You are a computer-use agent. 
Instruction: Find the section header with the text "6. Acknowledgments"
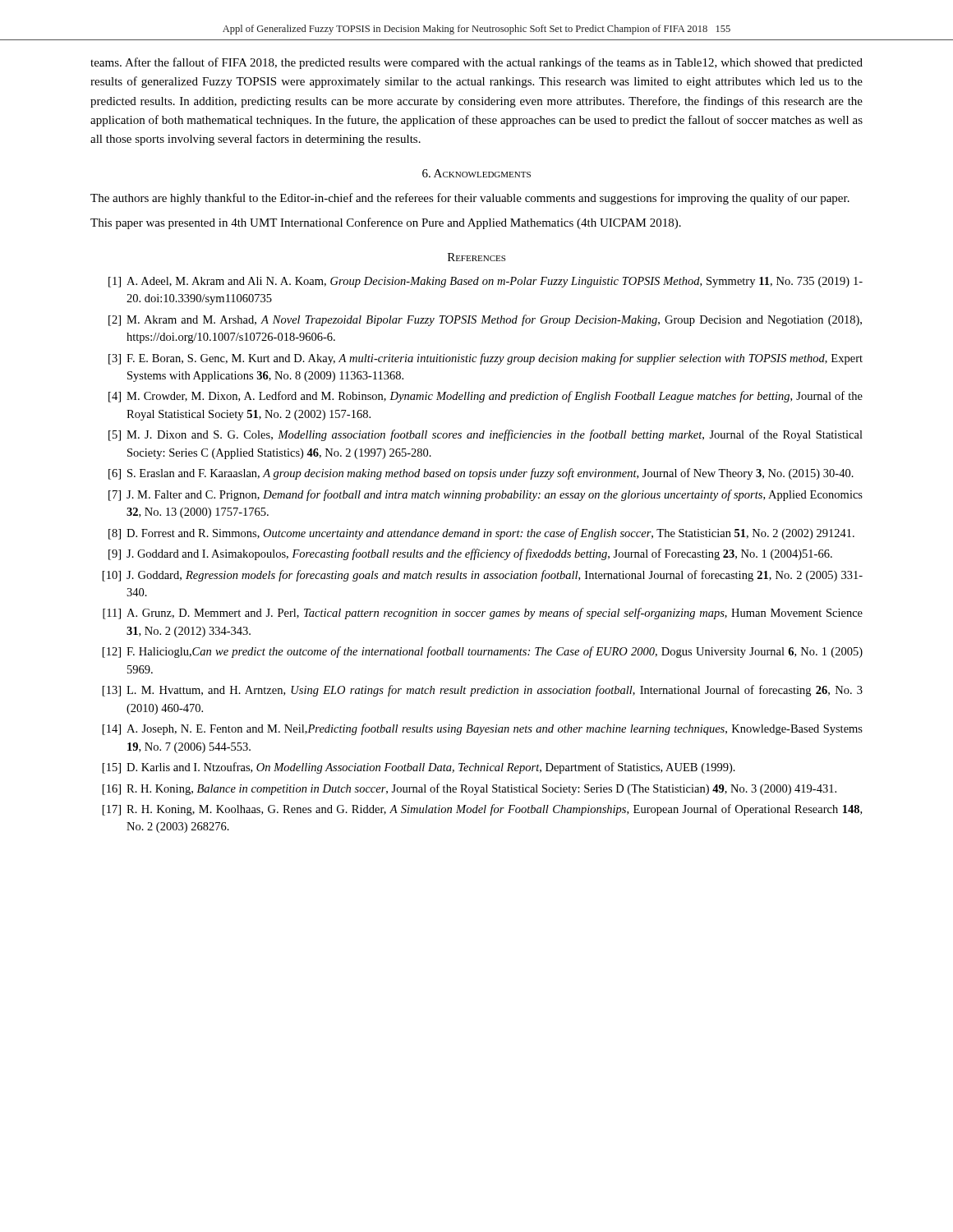tap(476, 174)
